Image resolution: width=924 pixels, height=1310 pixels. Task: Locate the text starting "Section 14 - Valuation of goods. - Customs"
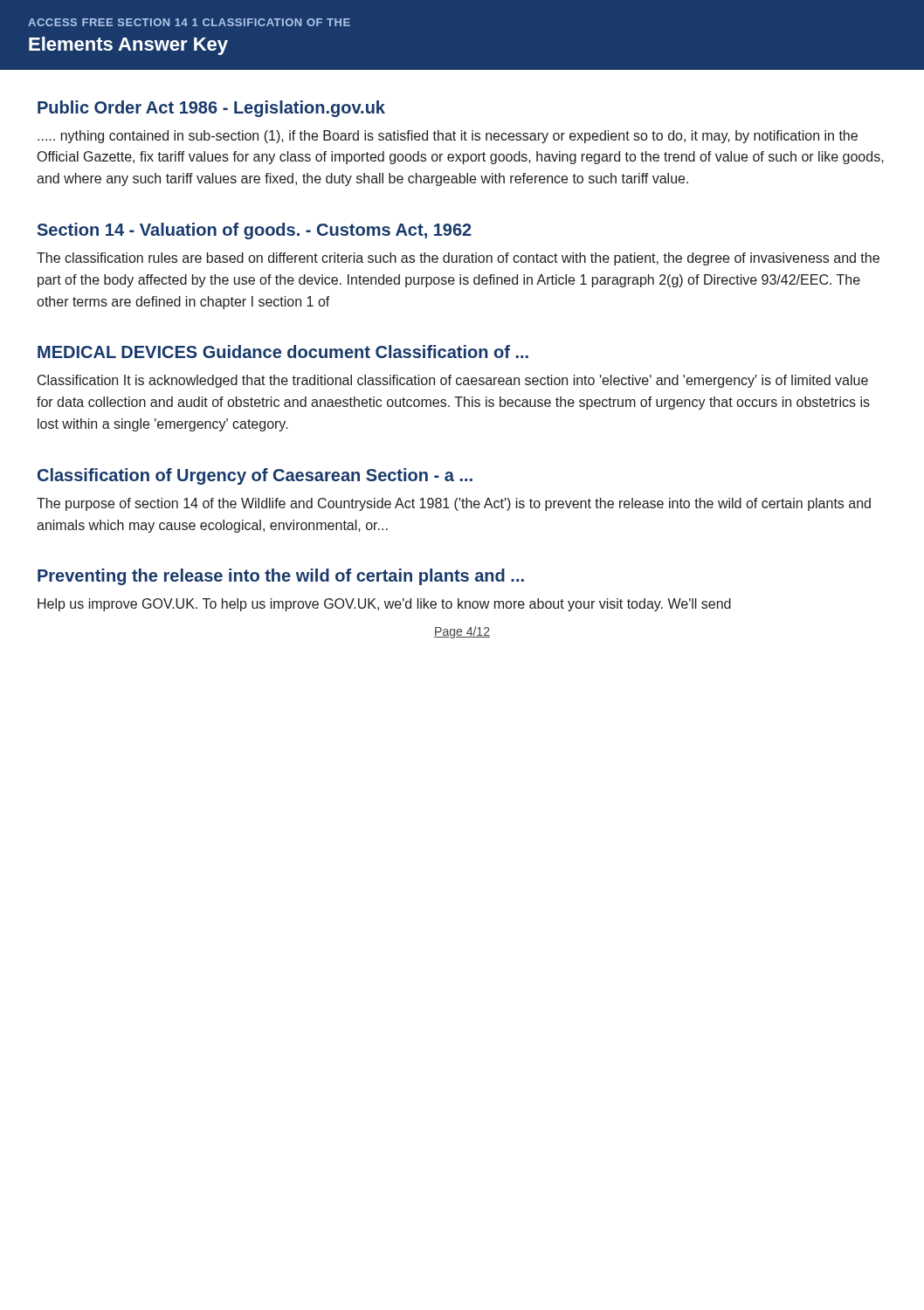pos(254,230)
